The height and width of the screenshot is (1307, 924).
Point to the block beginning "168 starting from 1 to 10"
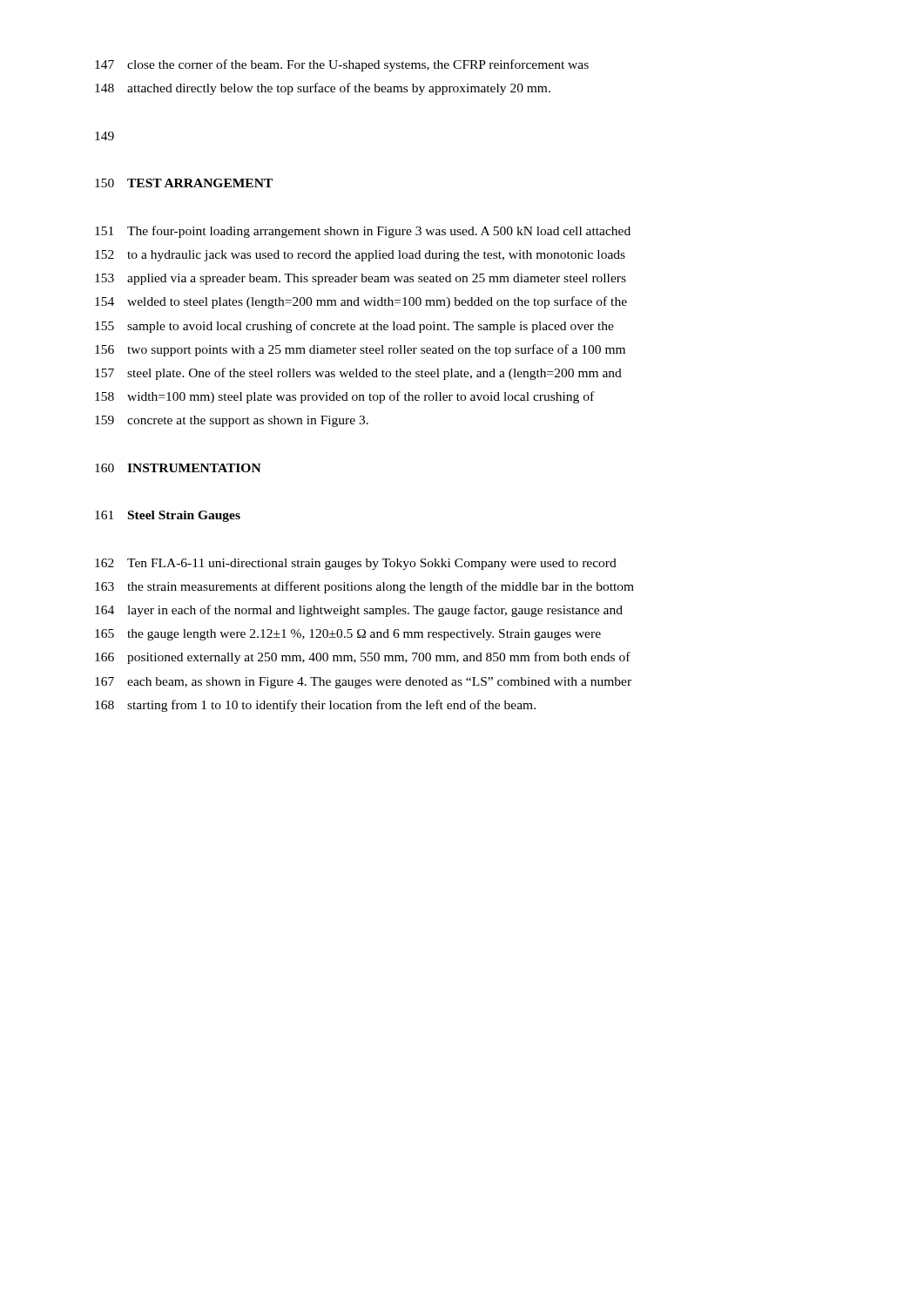coord(462,704)
